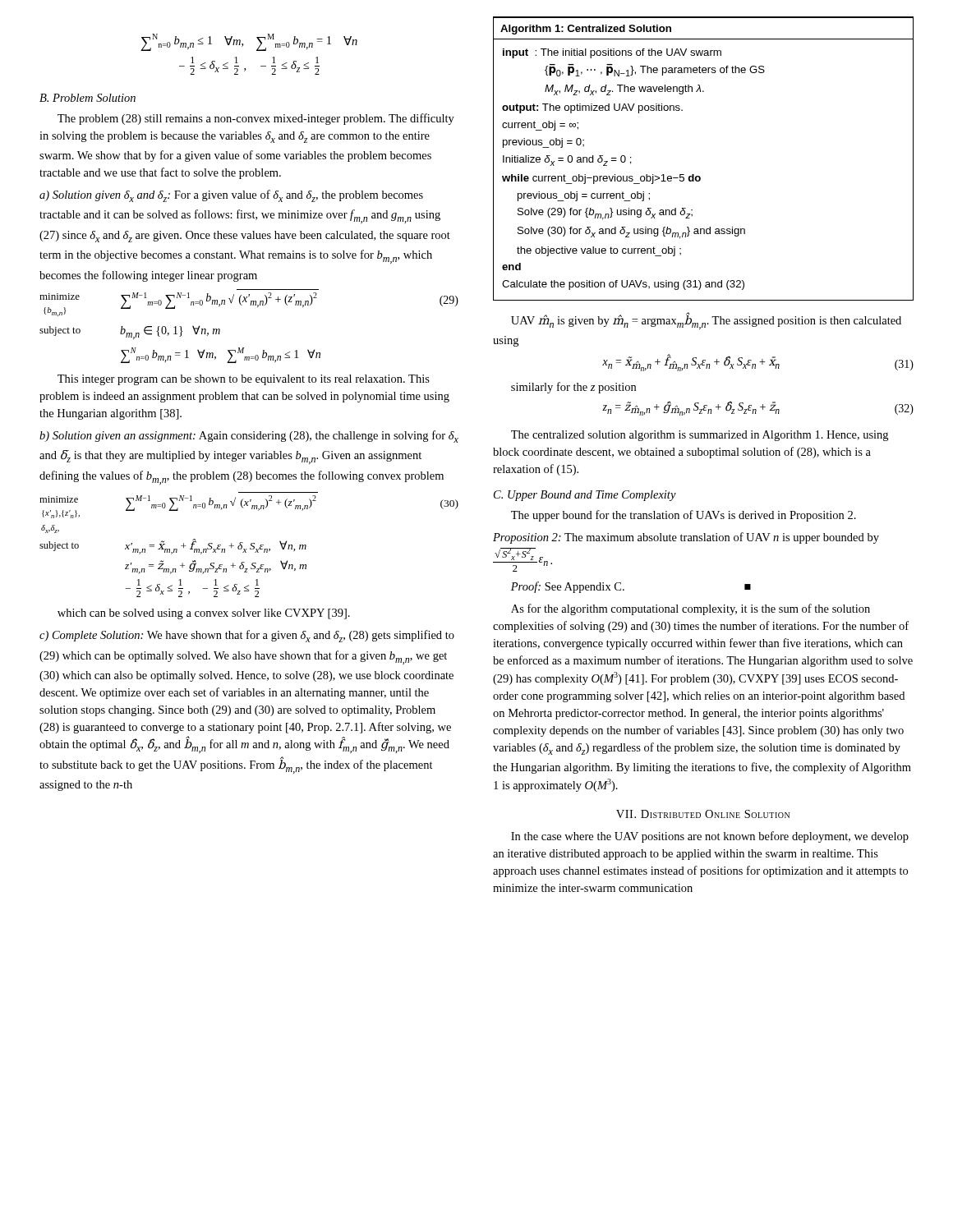
Task: Click on the formula with the text "∑Nn=0 bm,n ≤ 1 ∀m,"
Action: tap(249, 54)
